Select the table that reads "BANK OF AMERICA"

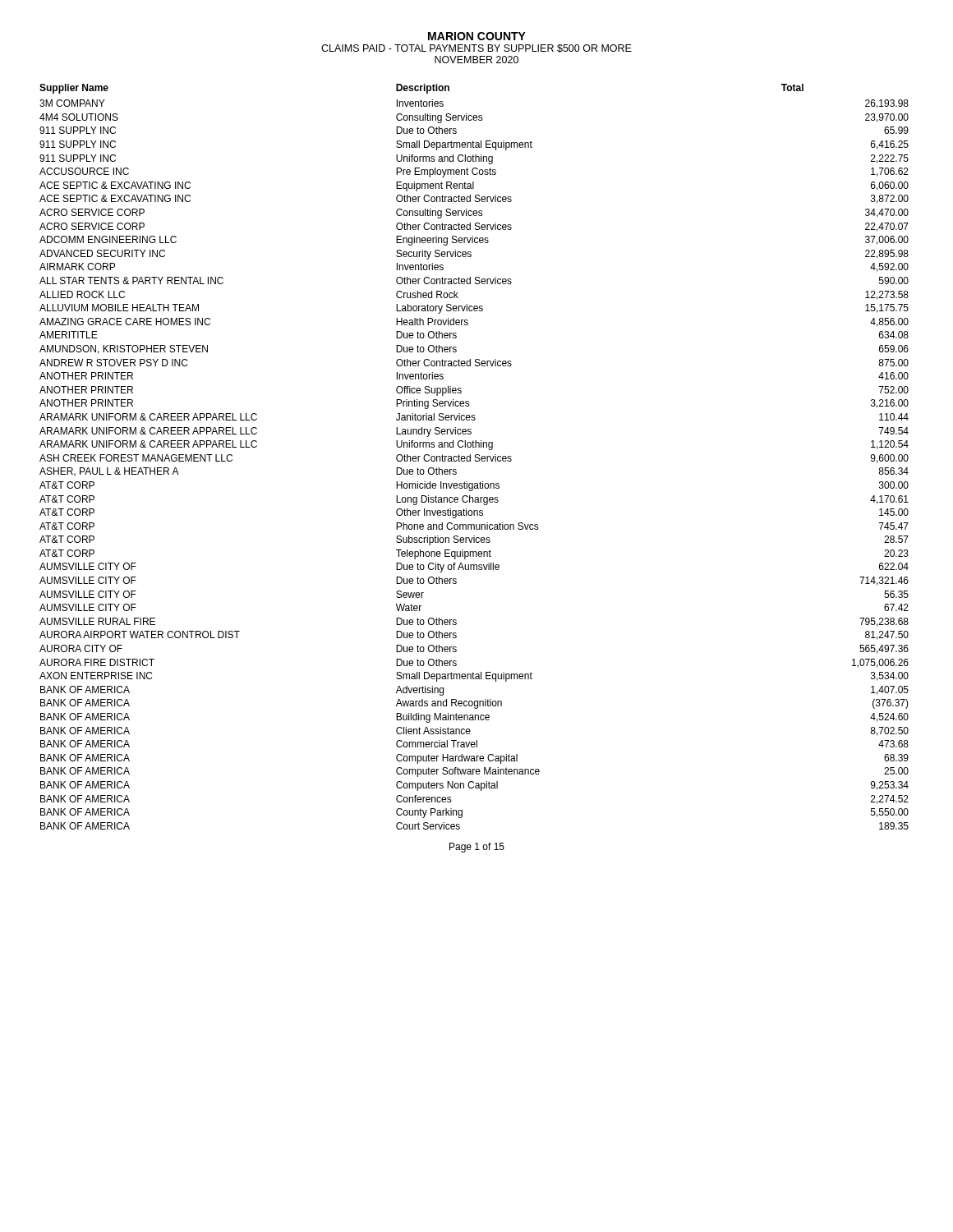[x=476, y=457]
